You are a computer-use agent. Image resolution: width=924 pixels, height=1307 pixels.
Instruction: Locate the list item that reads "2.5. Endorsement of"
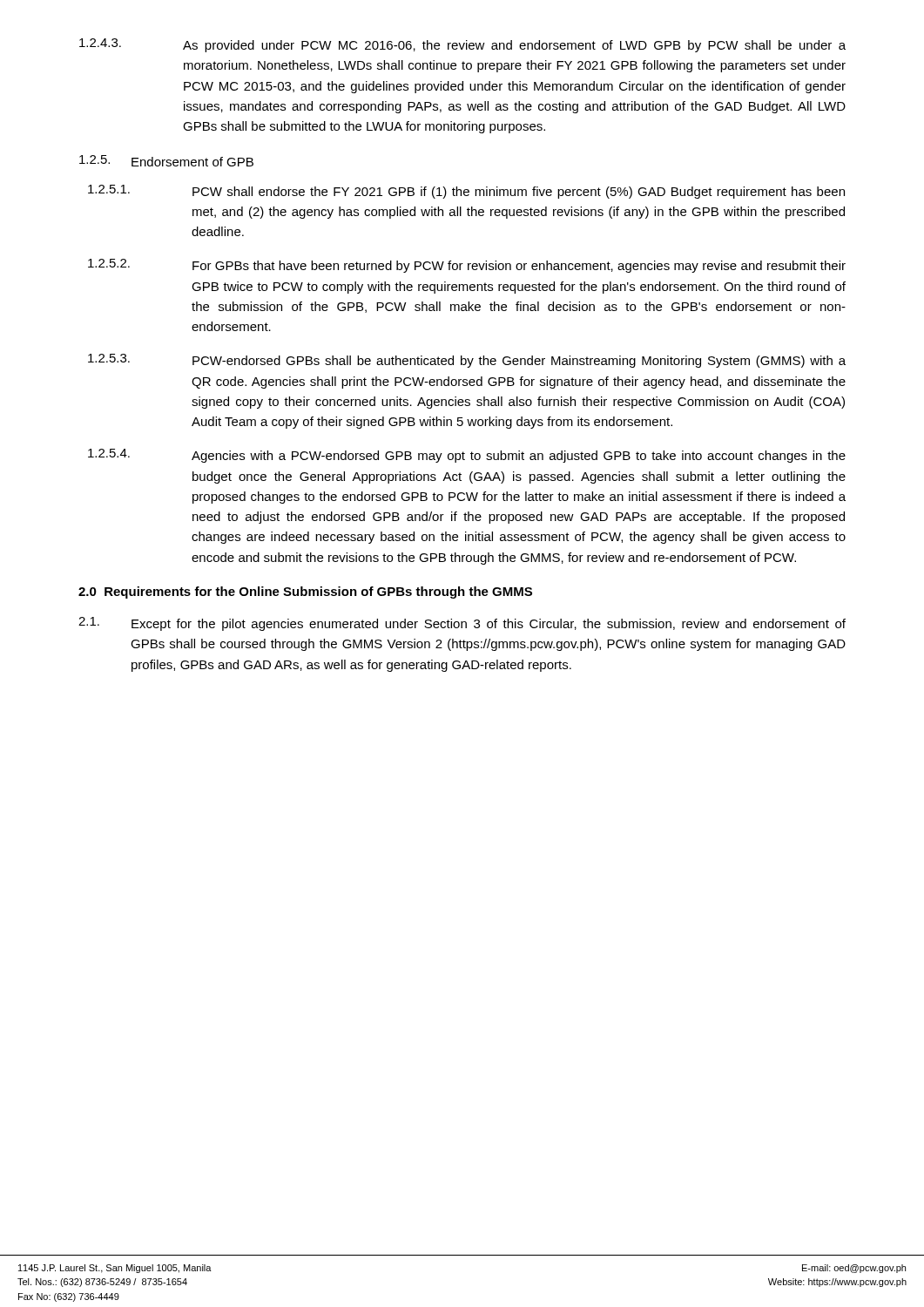point(166,161)
